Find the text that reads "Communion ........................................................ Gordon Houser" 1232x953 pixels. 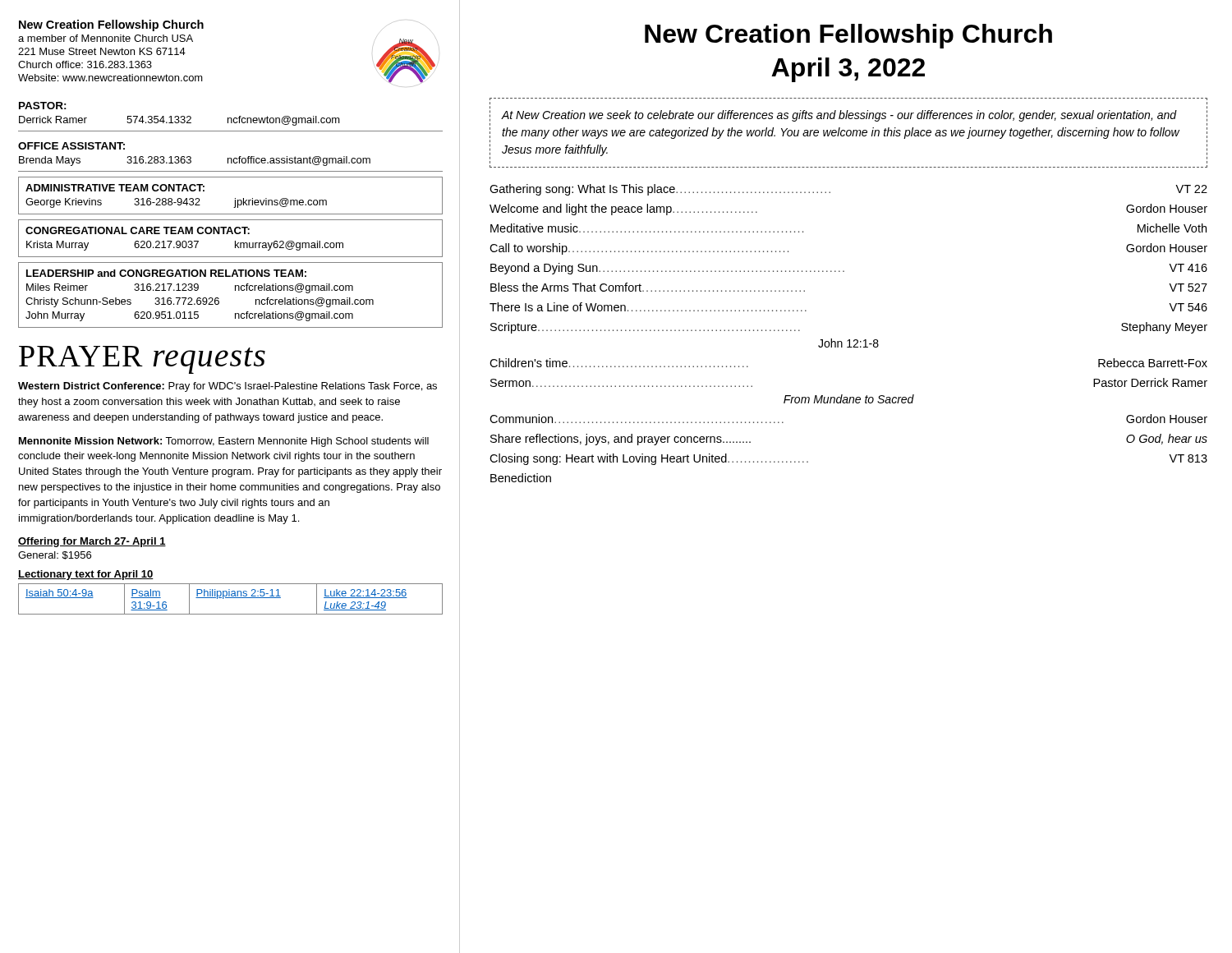(x=519, y=419)
